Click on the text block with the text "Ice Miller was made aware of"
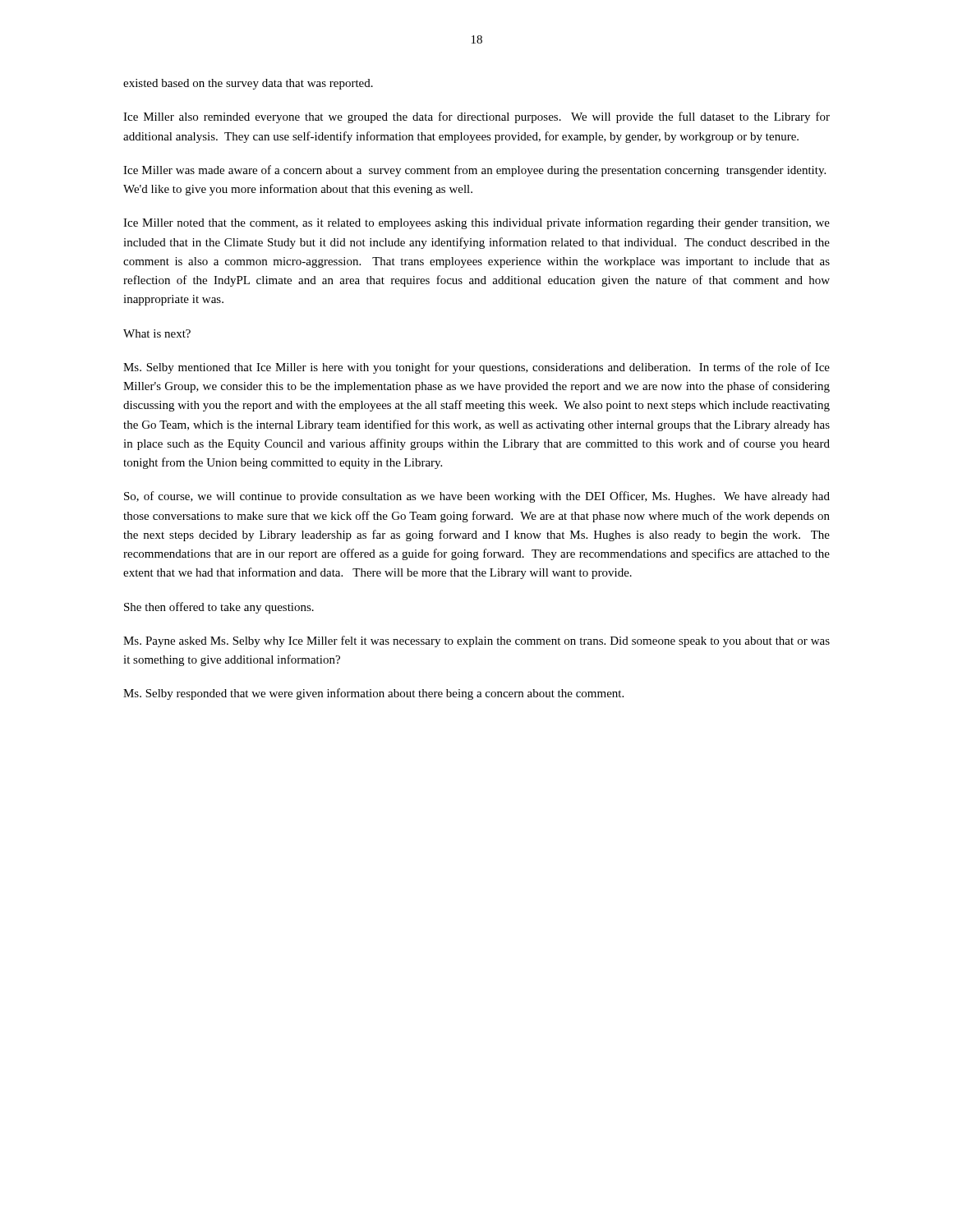Viewport: 953px width, 1232px height. [476, 179]
